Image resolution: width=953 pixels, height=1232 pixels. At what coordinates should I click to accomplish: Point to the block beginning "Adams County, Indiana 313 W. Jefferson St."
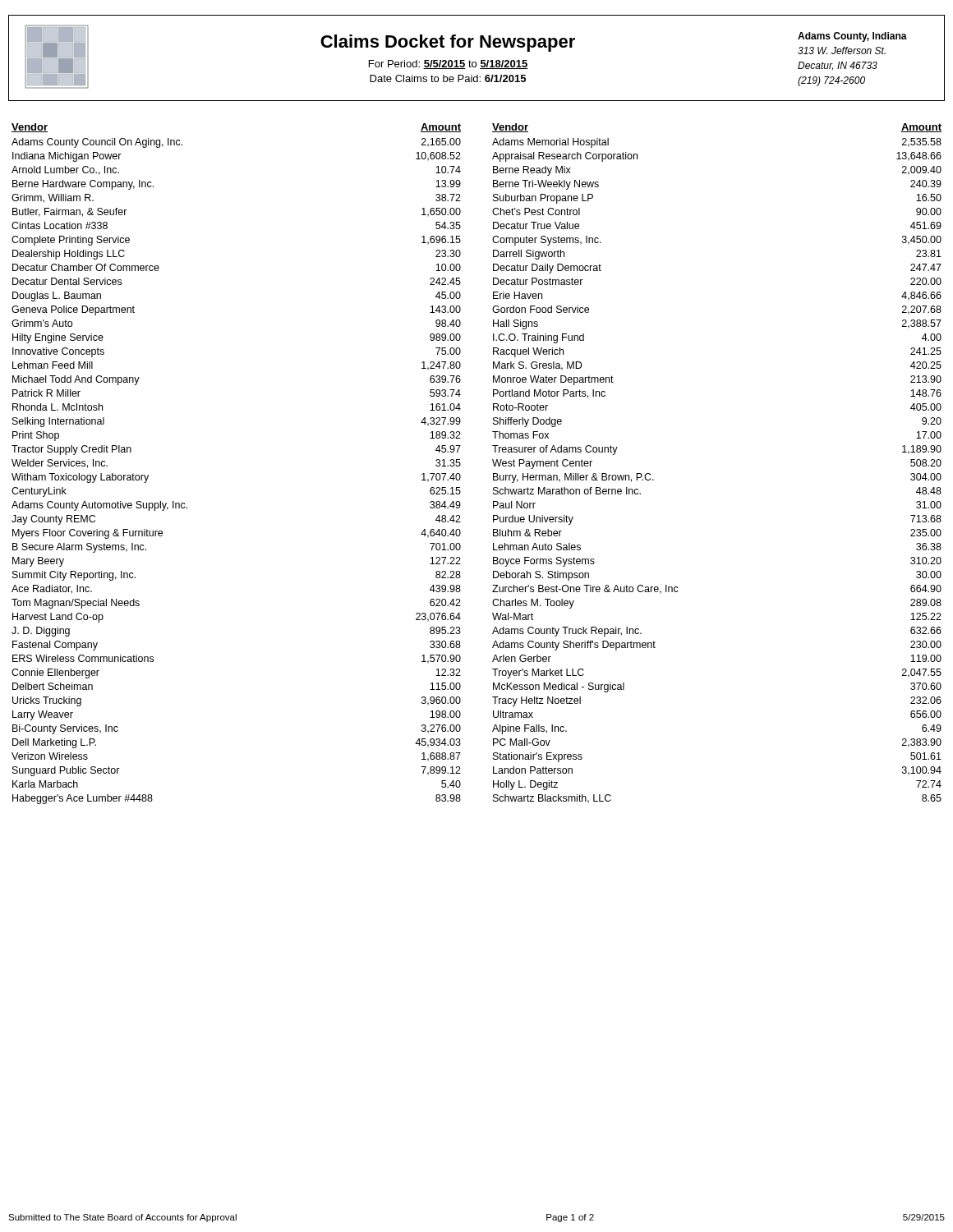[852, 58]
